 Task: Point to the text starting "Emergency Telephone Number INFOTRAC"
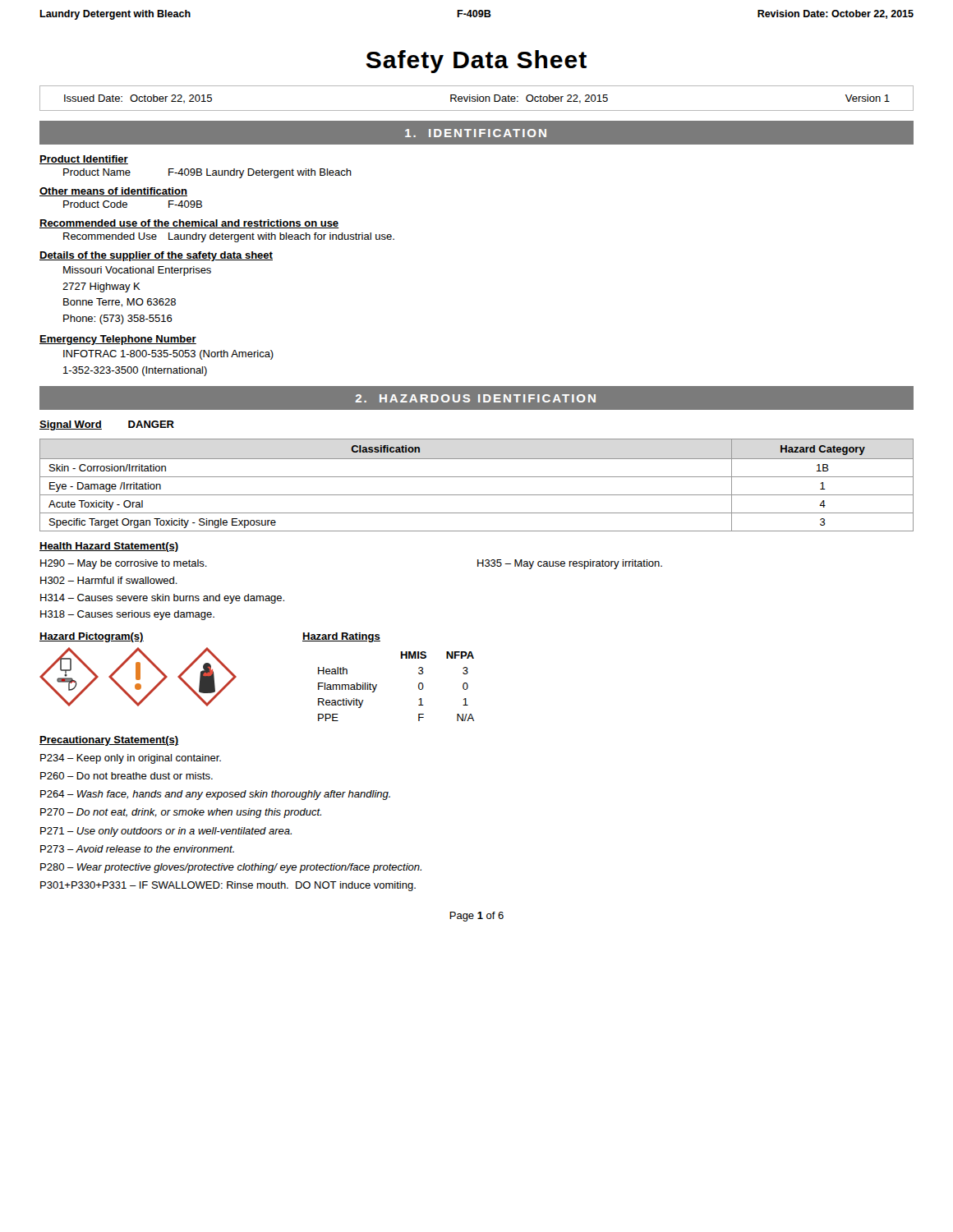pyautogui.click(x=118, y=340)
